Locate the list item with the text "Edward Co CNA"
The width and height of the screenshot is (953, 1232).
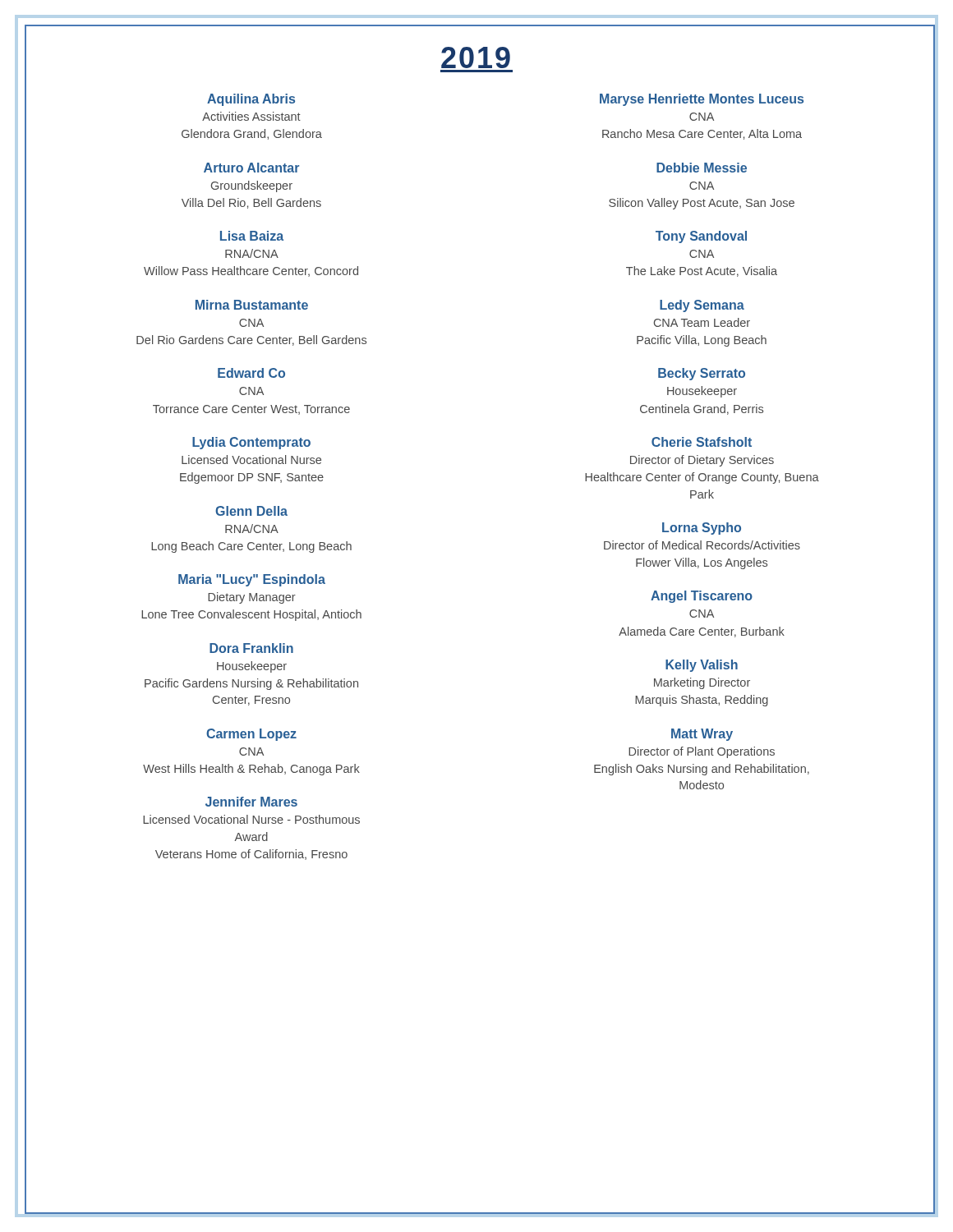[x=251, y=392]
